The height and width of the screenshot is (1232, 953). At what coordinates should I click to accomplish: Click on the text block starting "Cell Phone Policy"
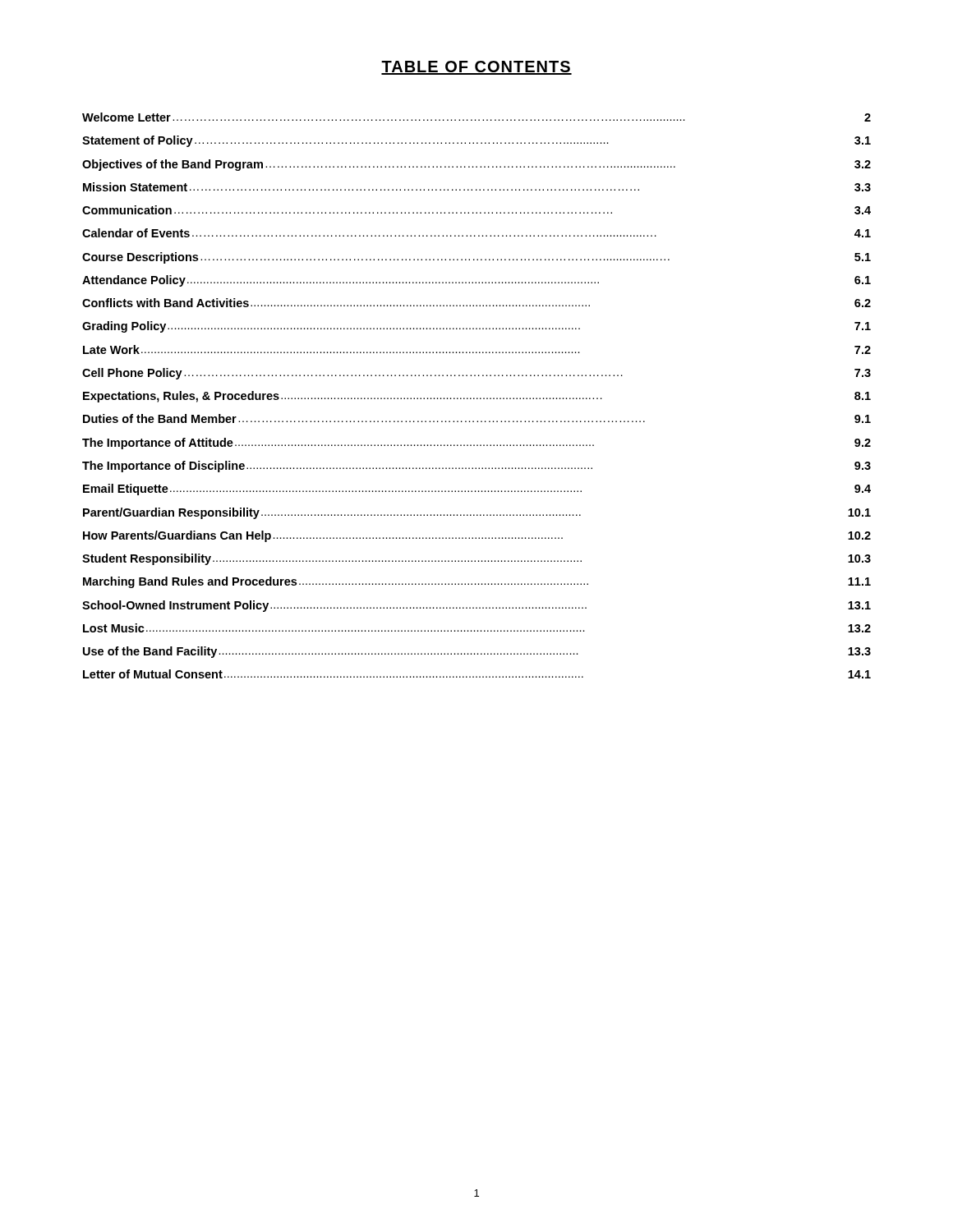coord(476,373)
